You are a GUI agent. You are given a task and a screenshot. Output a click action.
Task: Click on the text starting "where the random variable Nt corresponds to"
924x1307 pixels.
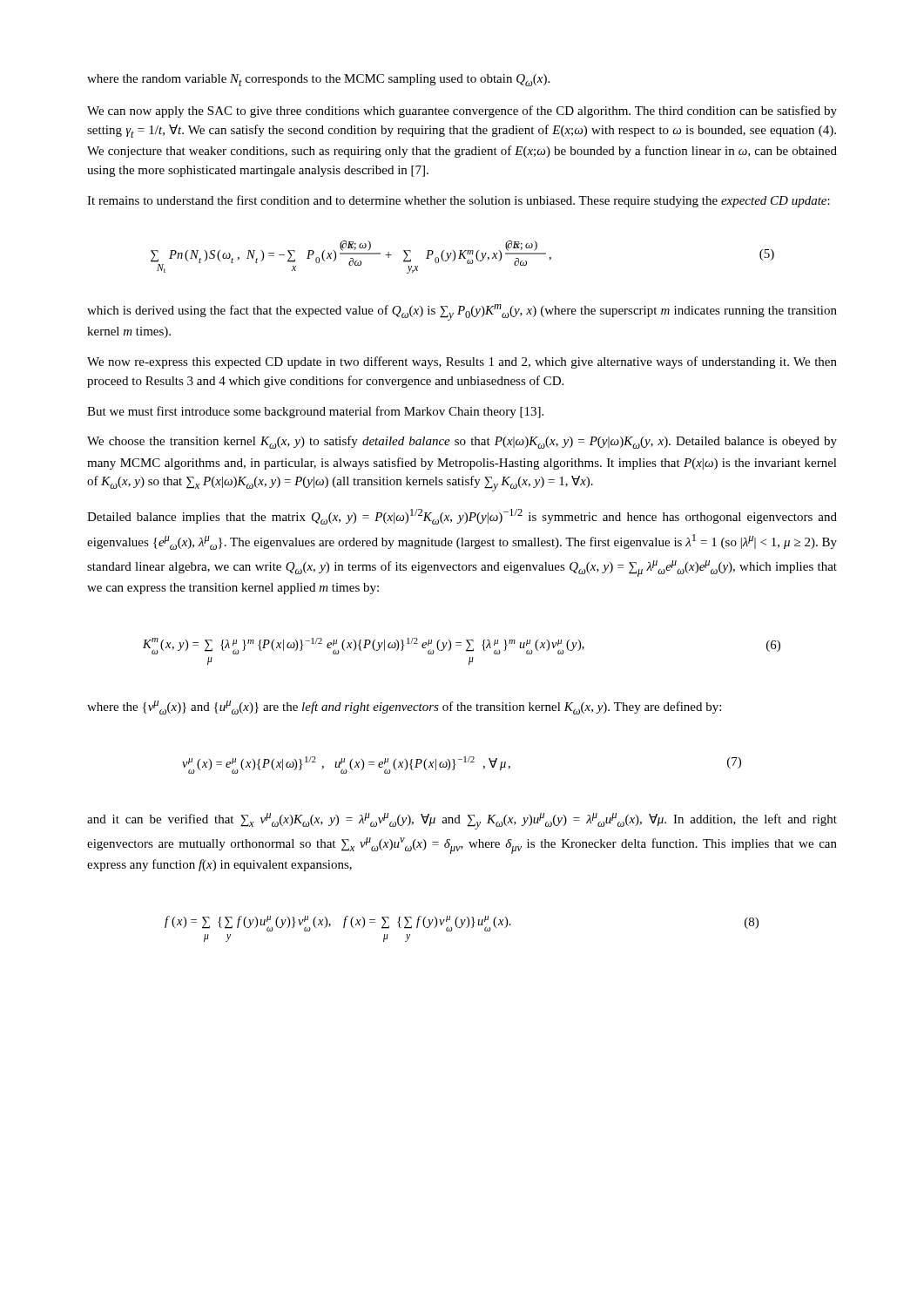point(319,80)
